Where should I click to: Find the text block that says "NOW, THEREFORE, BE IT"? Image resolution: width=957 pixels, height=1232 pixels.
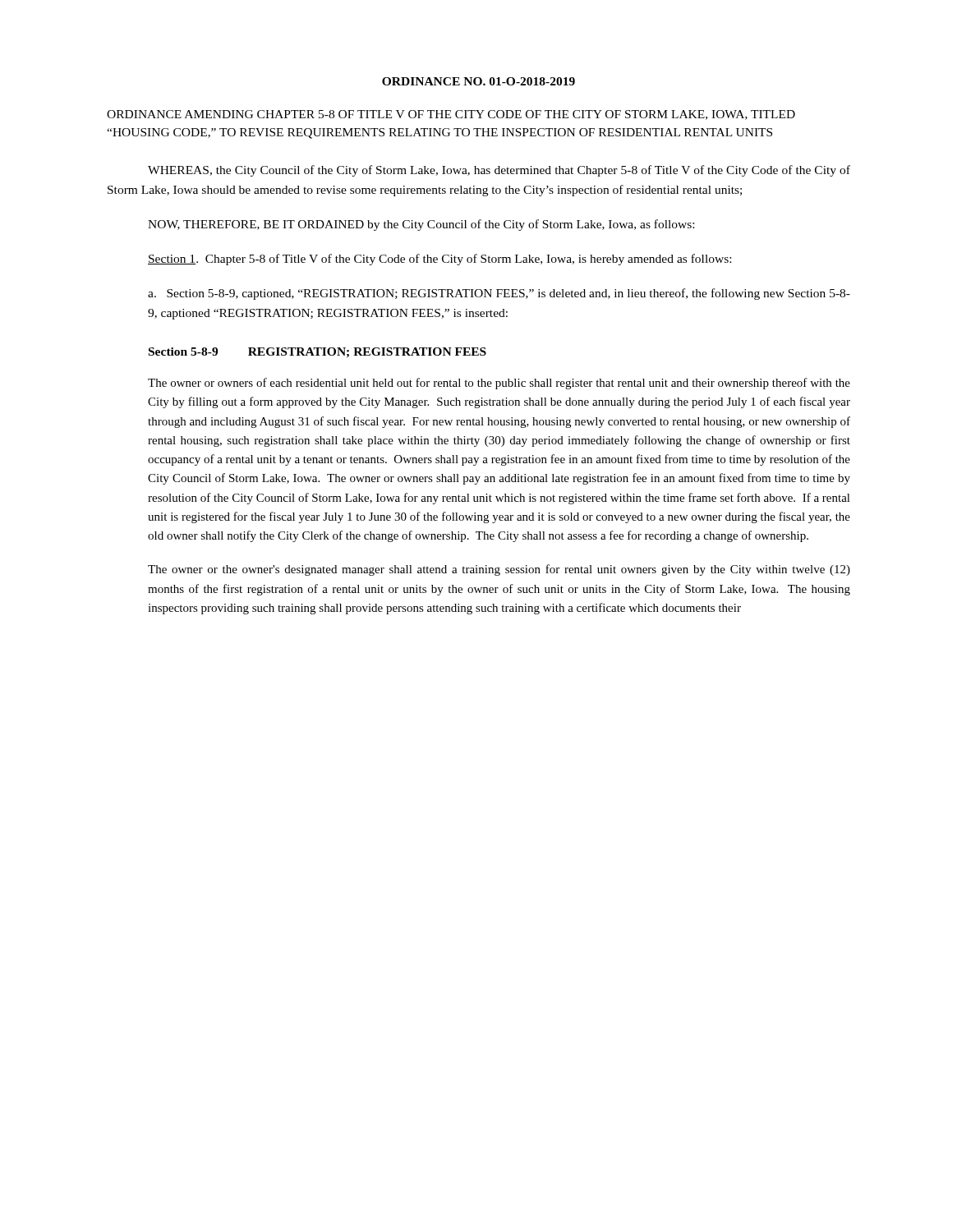[x=422, y=224]
